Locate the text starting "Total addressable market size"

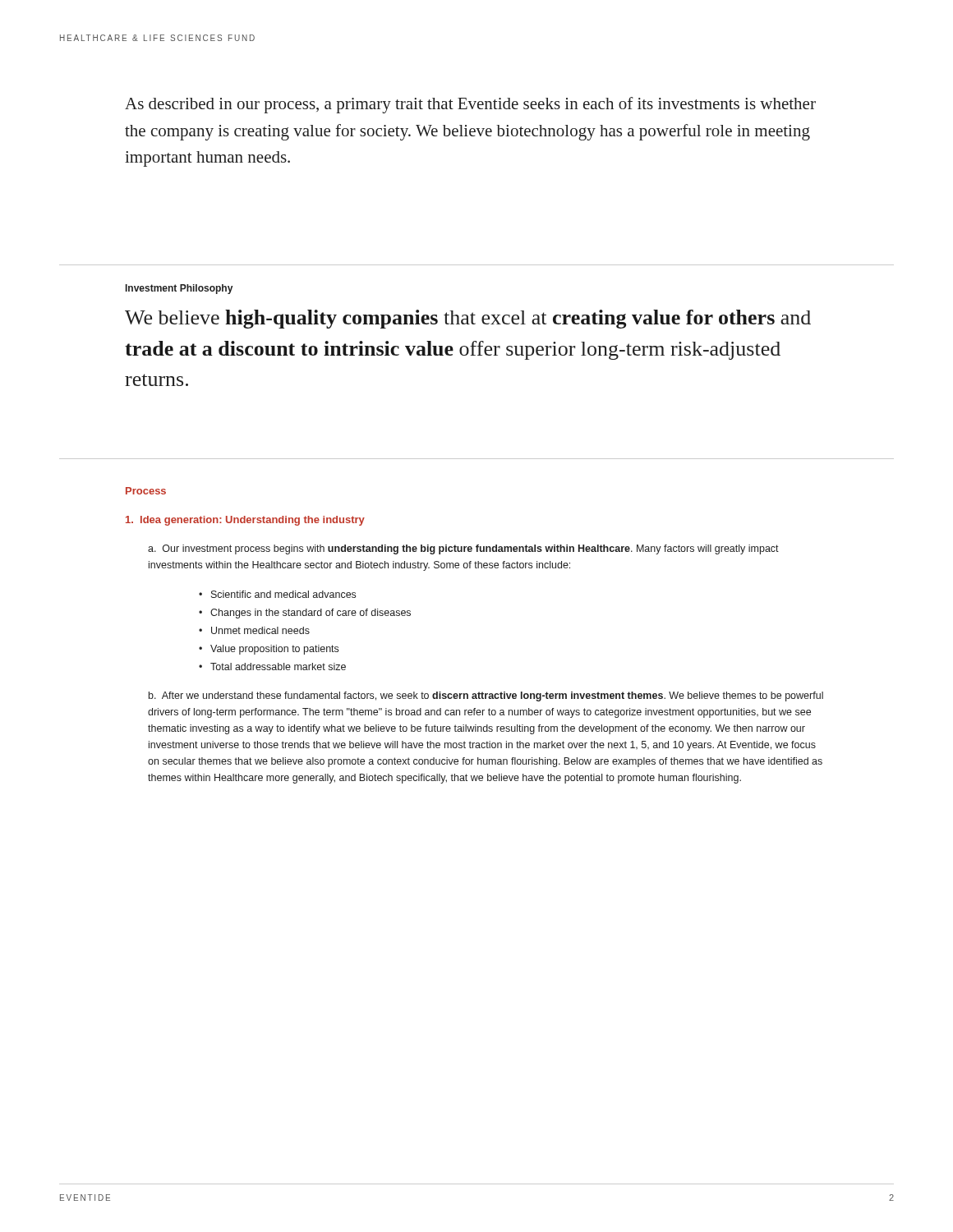(x=278, y=667)
